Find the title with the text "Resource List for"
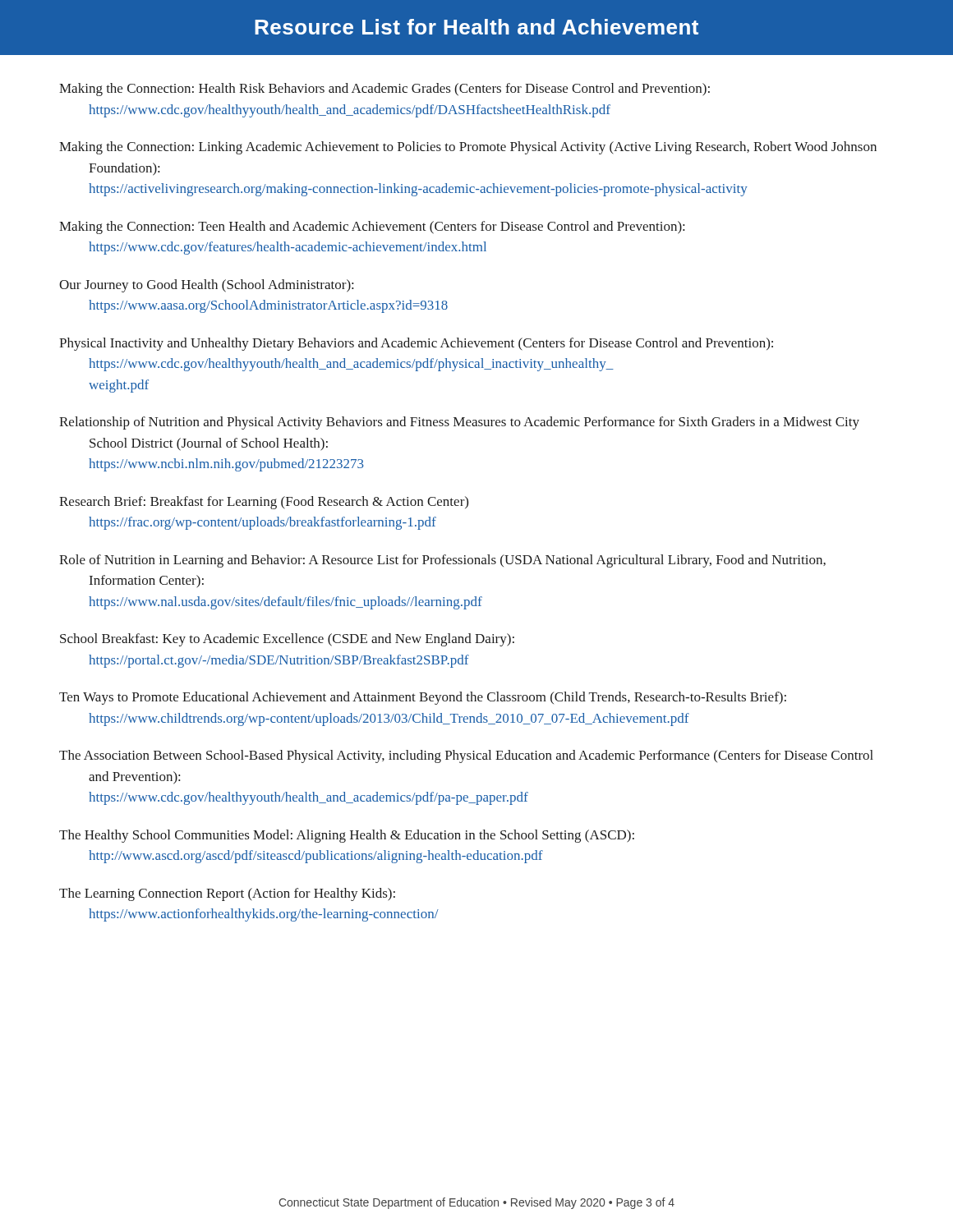Viewport: 953px width, 1232px height. click(x=476, y=28)
